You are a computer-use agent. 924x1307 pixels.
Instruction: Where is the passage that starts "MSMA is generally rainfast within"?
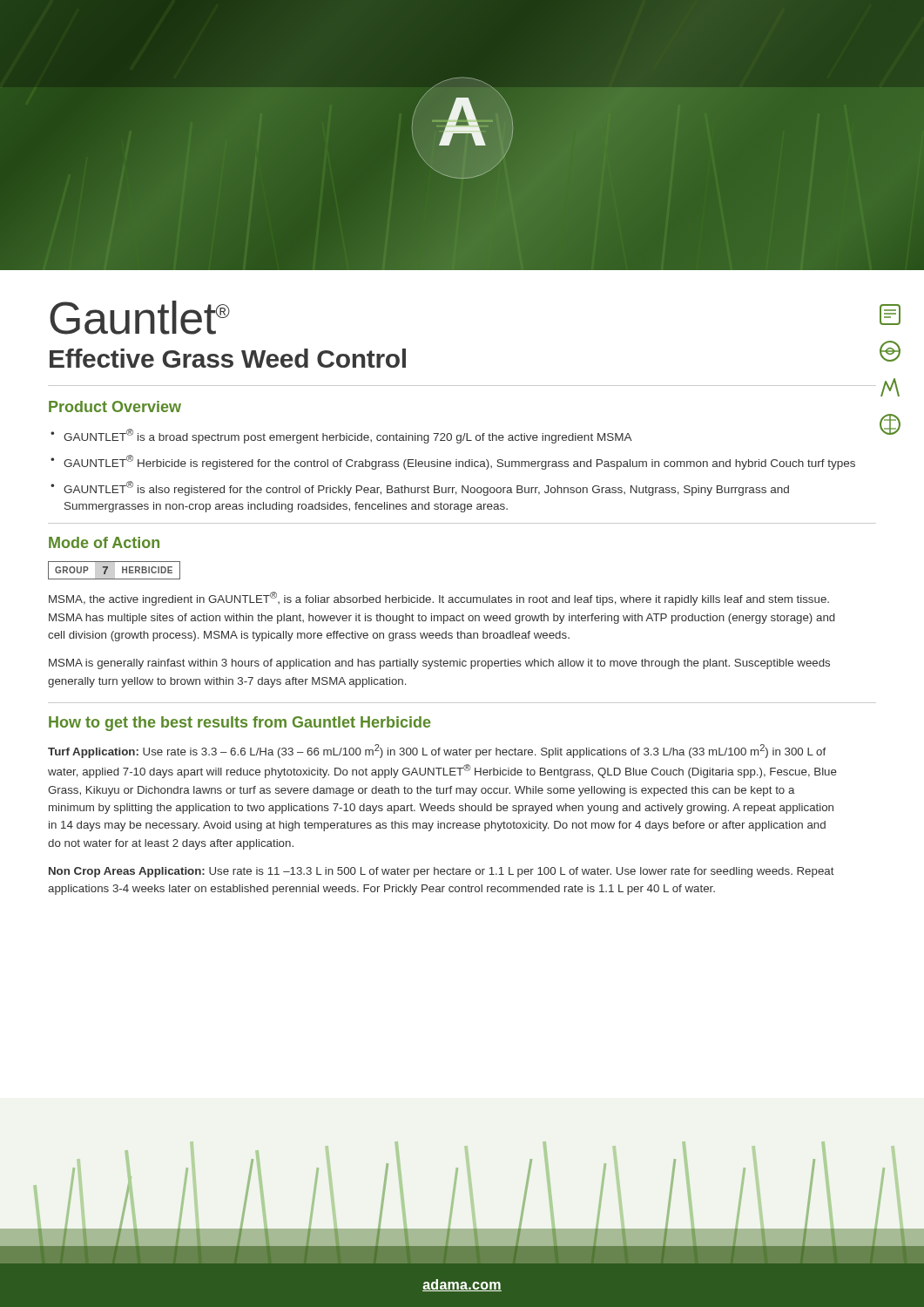pos(439,672)
